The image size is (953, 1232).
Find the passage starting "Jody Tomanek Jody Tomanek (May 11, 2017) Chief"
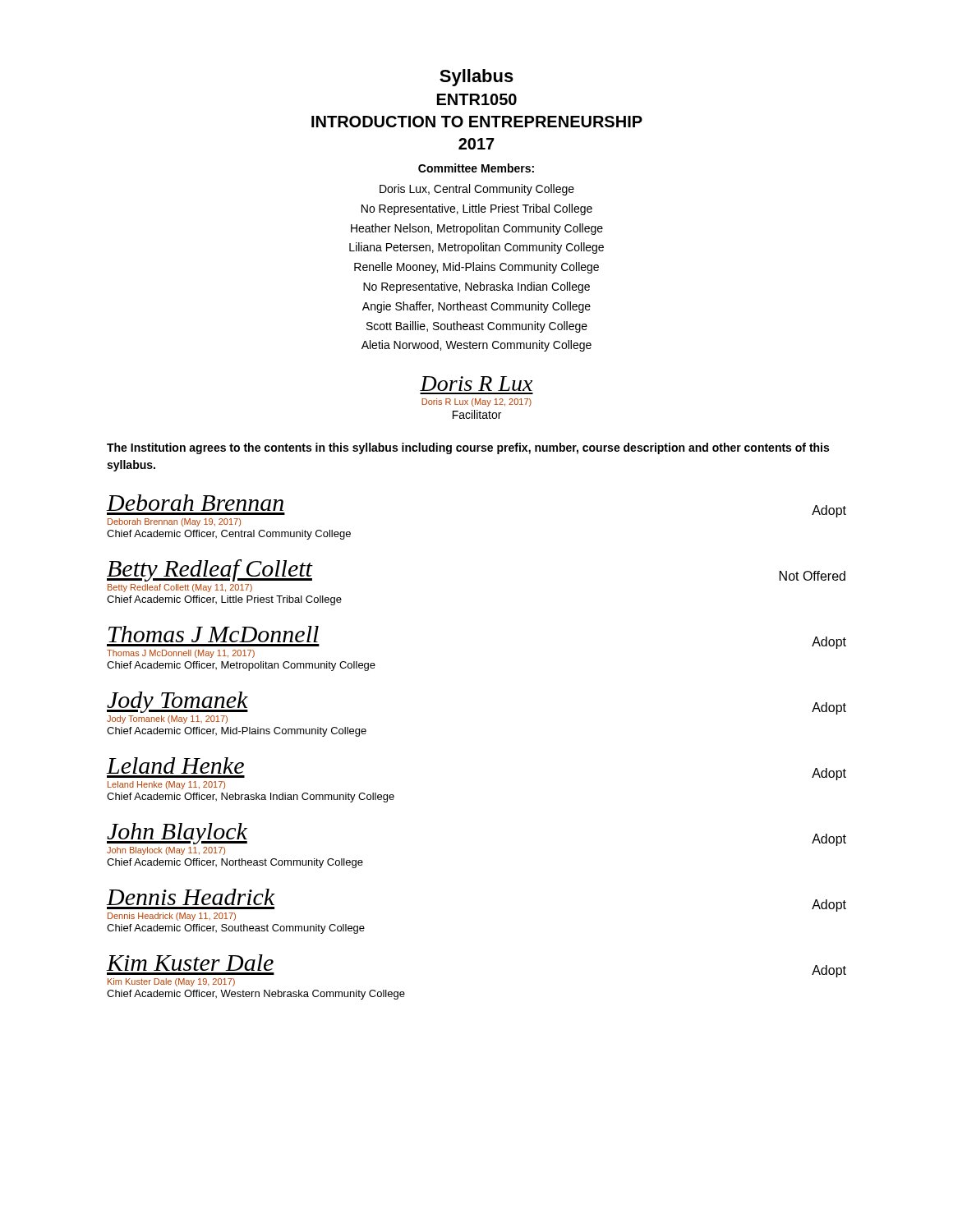[177, 708]
